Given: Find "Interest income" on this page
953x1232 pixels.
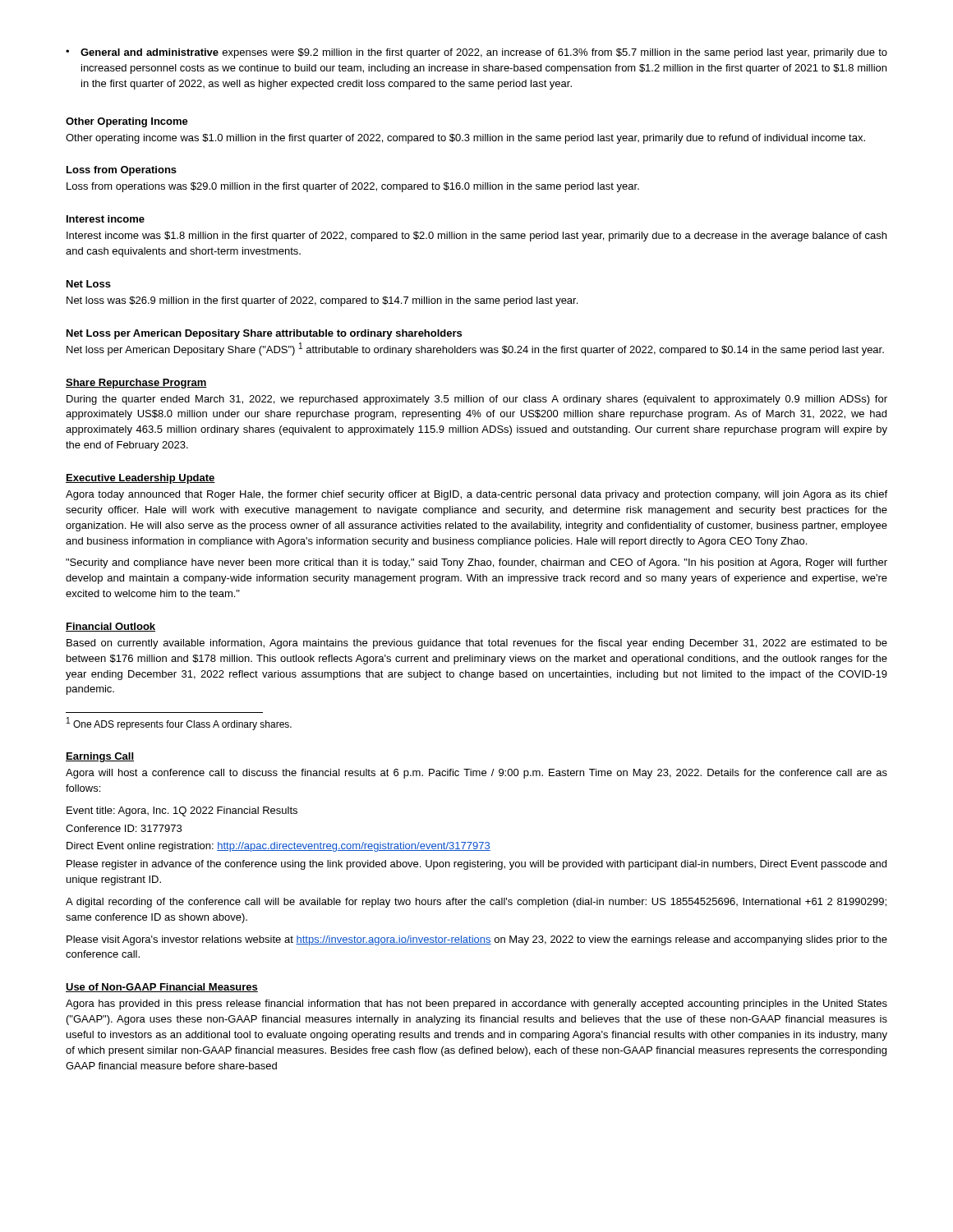Looking at the screenshot, I should click(x=105, y=219).
